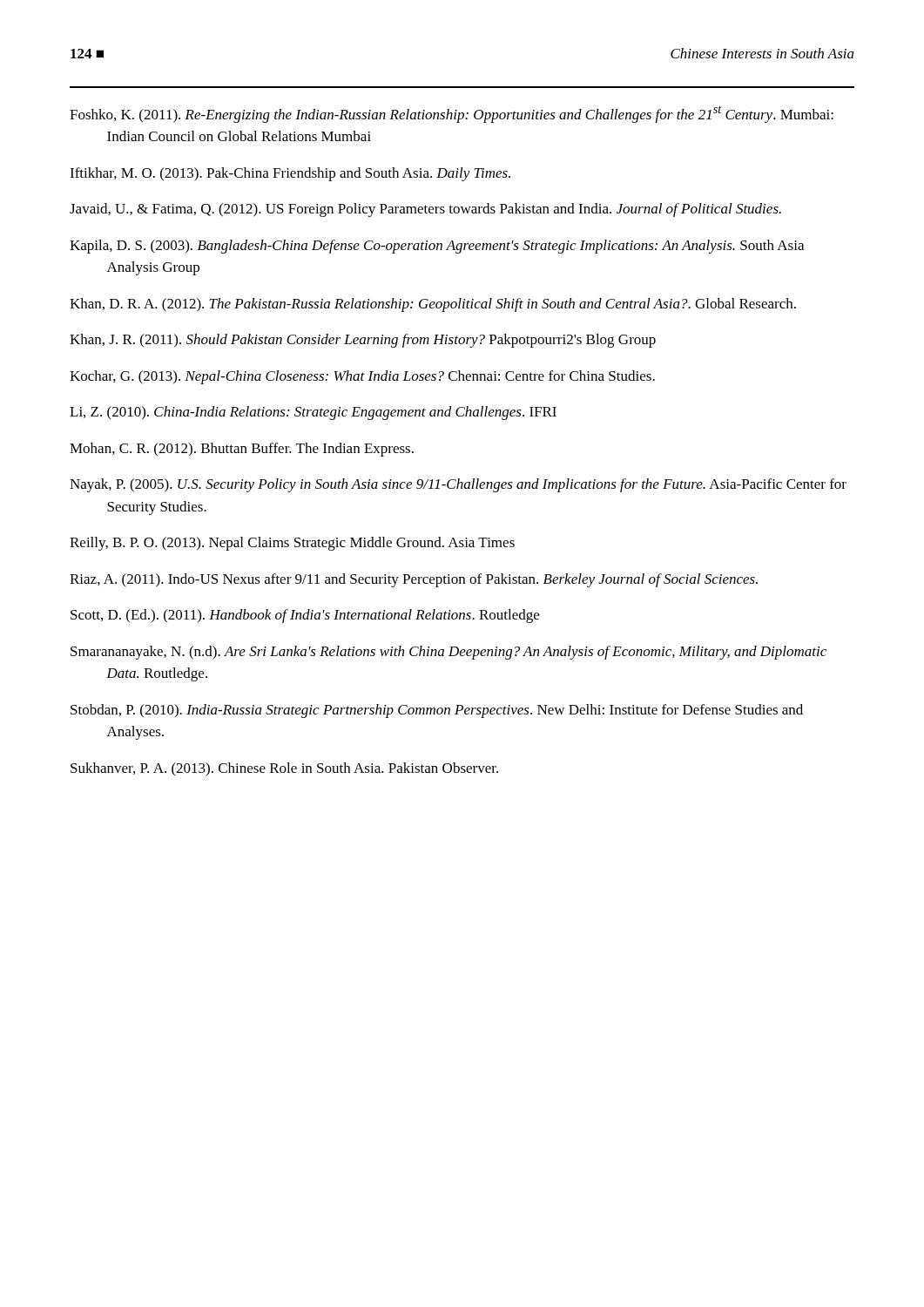Point to the block beginning "Kochar, G. (2013). Nepal-China"
Screen dimensions: 1307x924
click(x=363, y=376)
